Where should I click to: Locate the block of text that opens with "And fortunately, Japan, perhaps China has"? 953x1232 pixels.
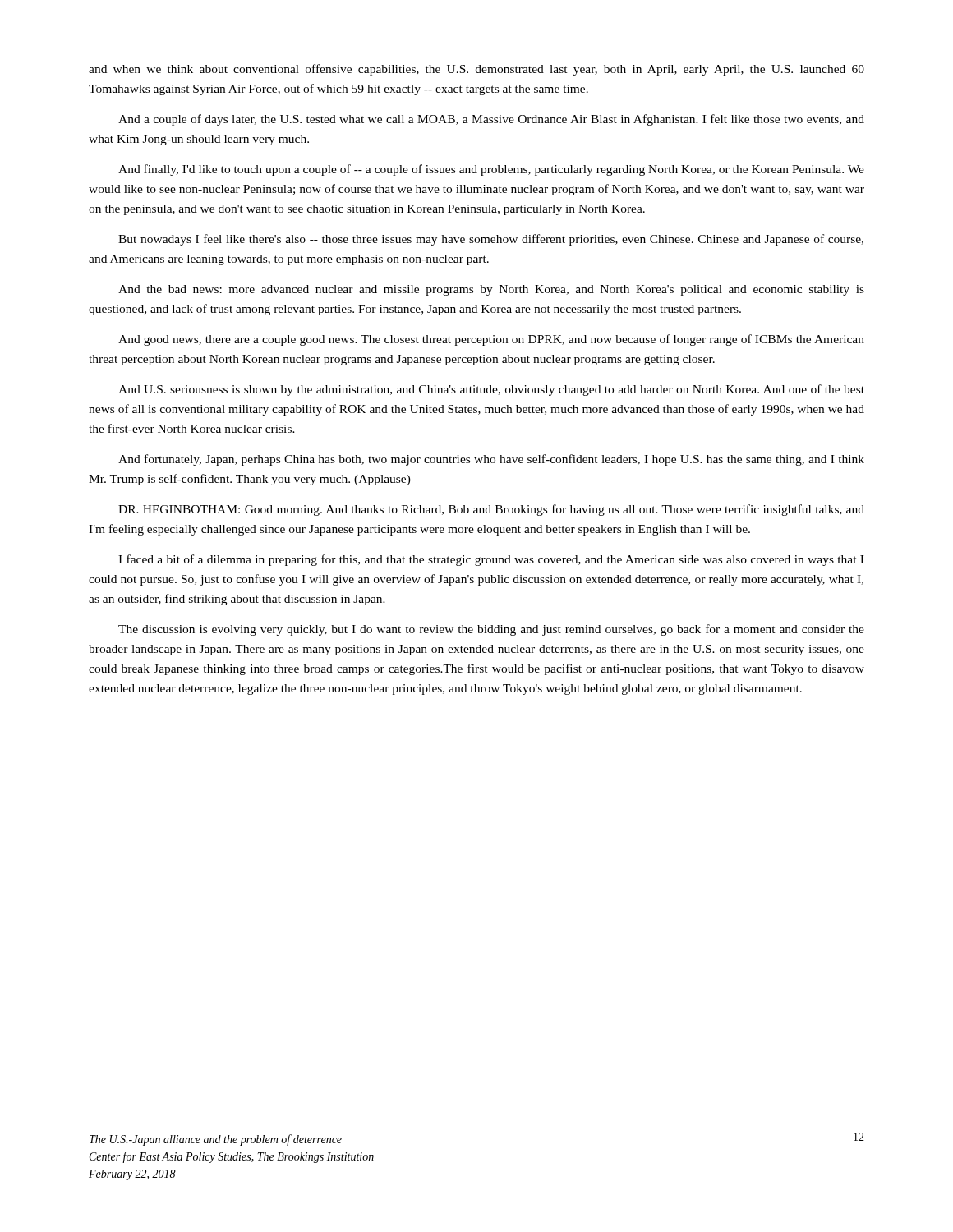[476, 469]
